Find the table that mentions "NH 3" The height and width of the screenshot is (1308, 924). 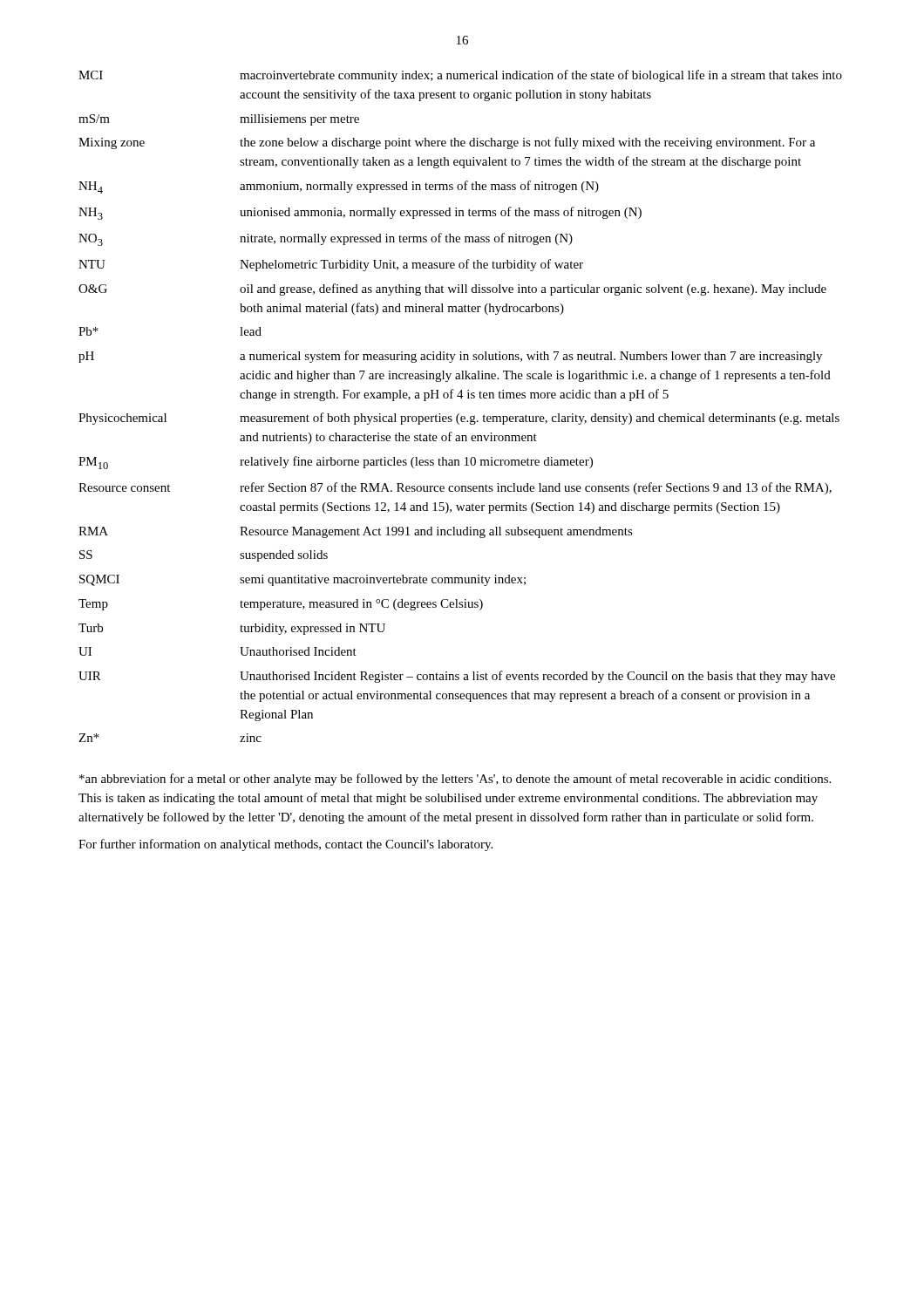[x=462, y=407]
